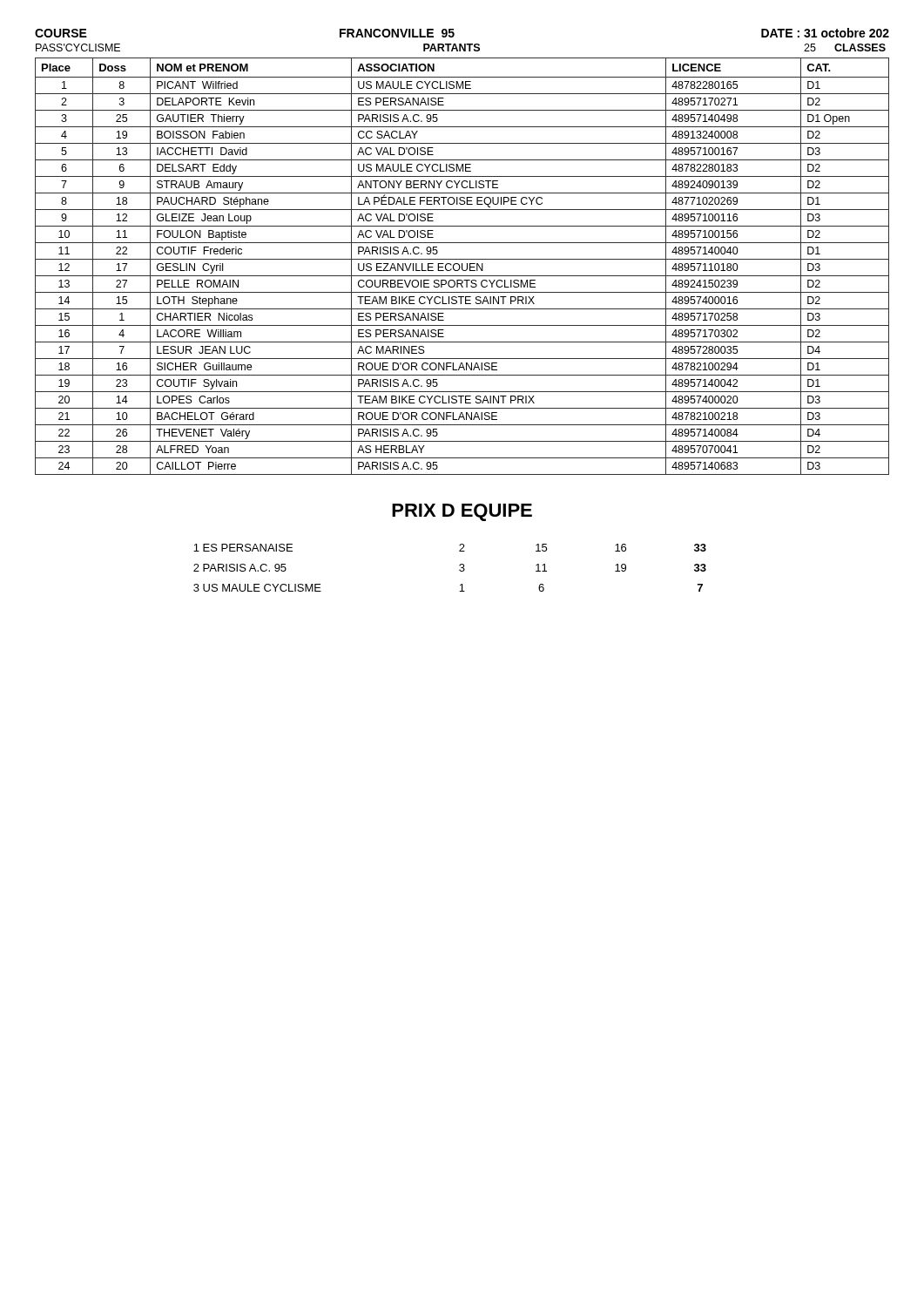924x1307 pixels.
Task: Click on the table containing "STRAUB Amaury"
Action: click(462, 266)
